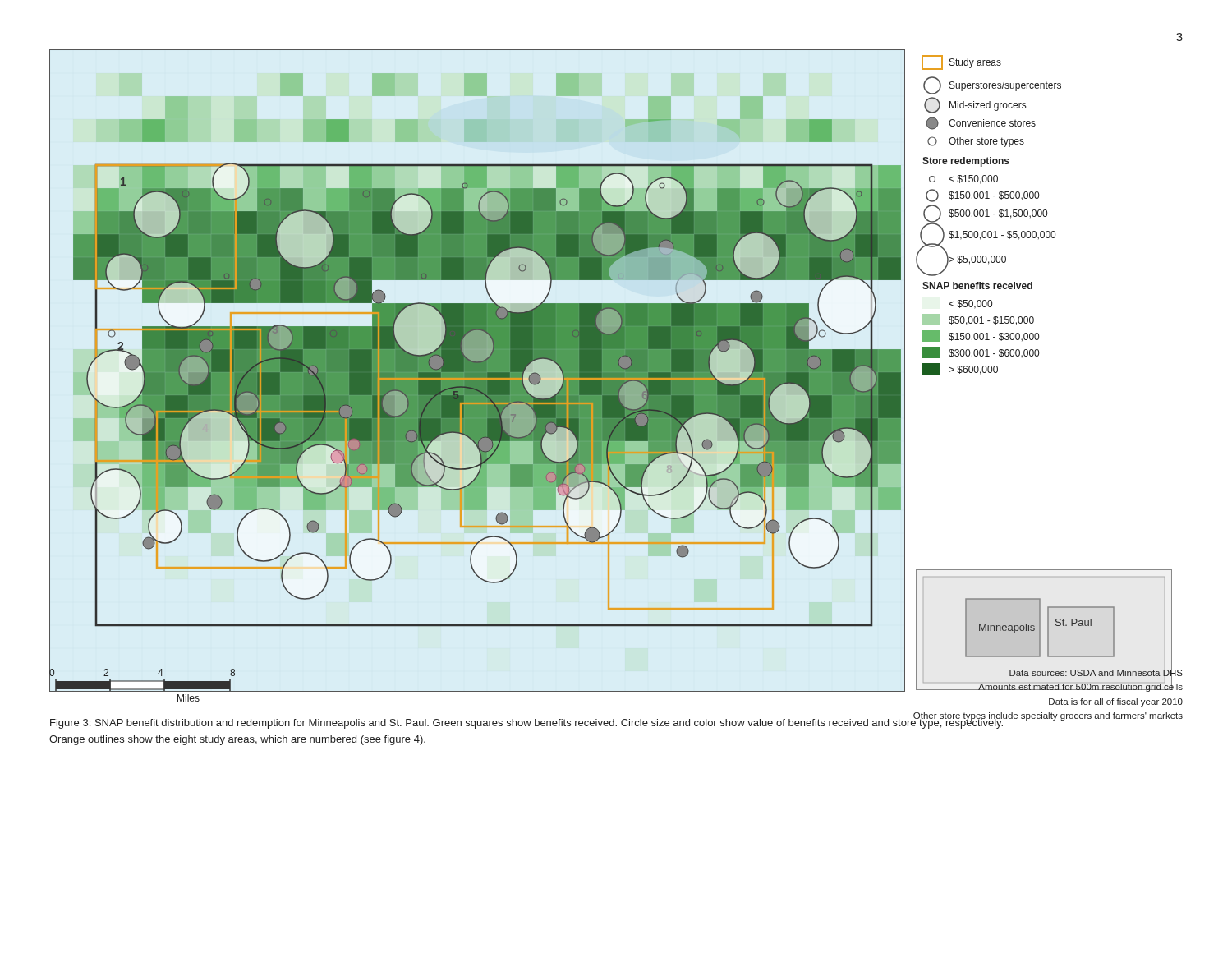Image resolution: width=1232 pixels, height=953 pixels.
Task: Find the element starting "Figure 3: SNAP benefit distribution and redemption for"
Action: [527, 731]
